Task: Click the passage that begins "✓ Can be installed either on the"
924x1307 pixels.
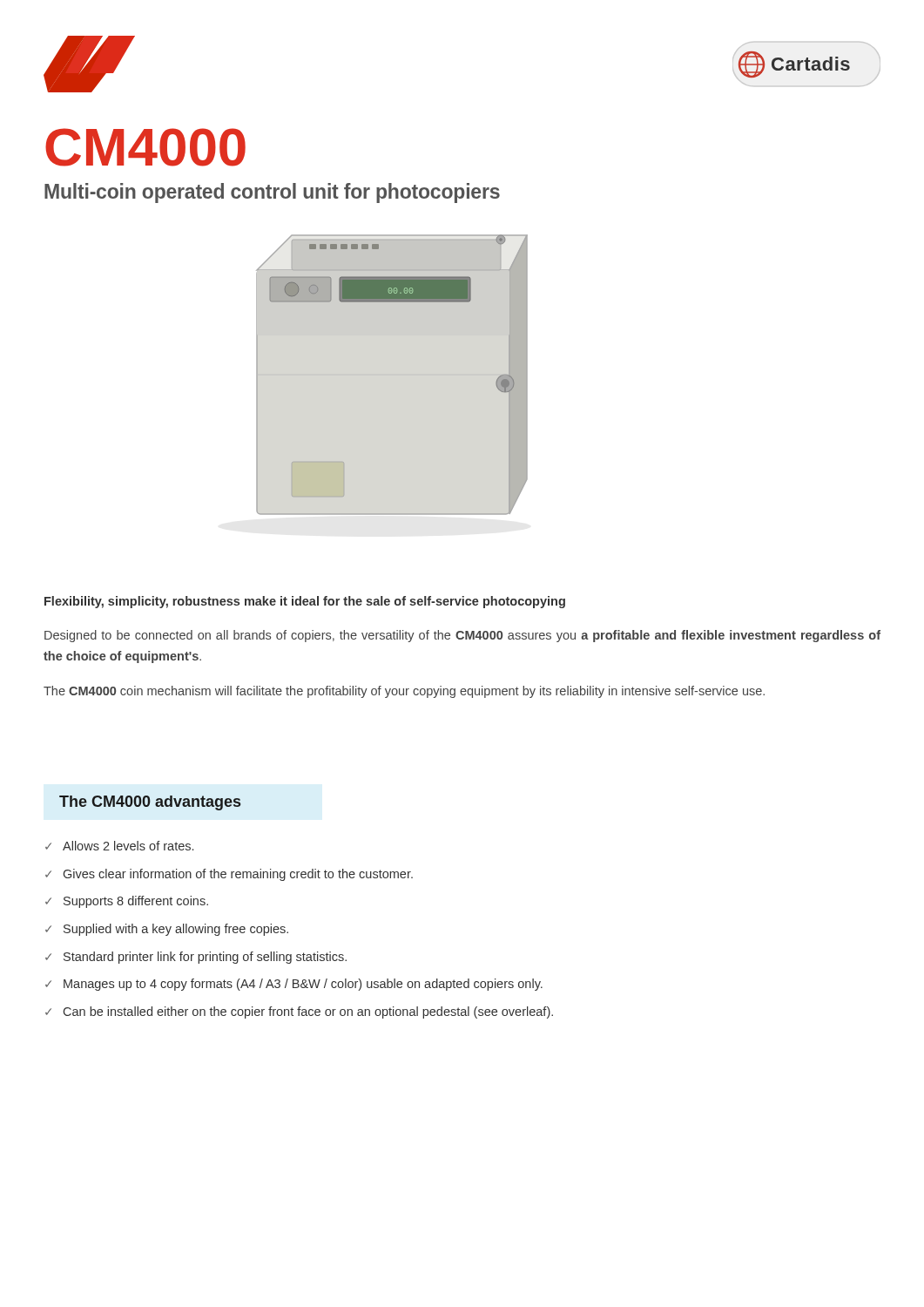Action: 299,1012
